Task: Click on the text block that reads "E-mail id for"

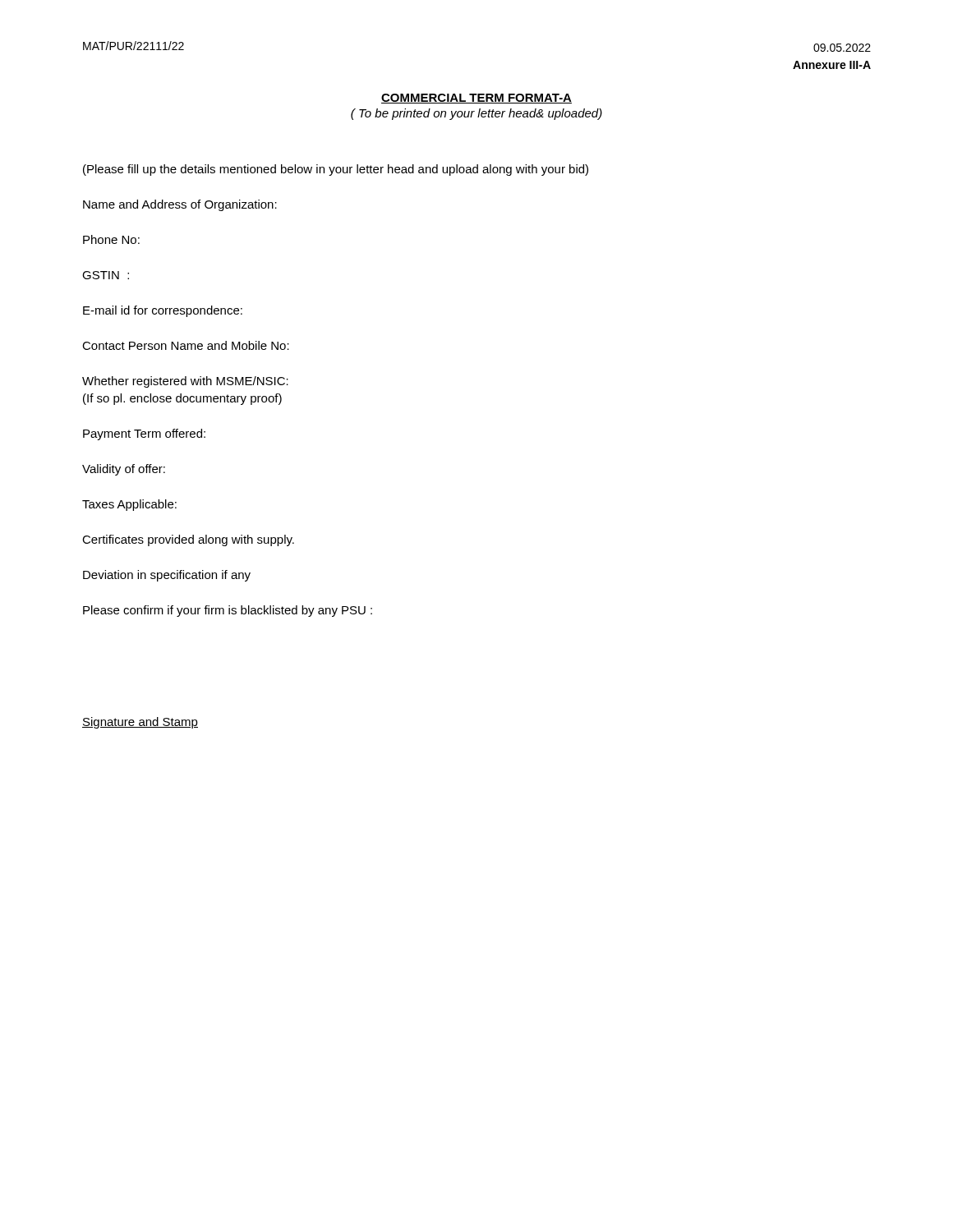Action: [163, 310]
